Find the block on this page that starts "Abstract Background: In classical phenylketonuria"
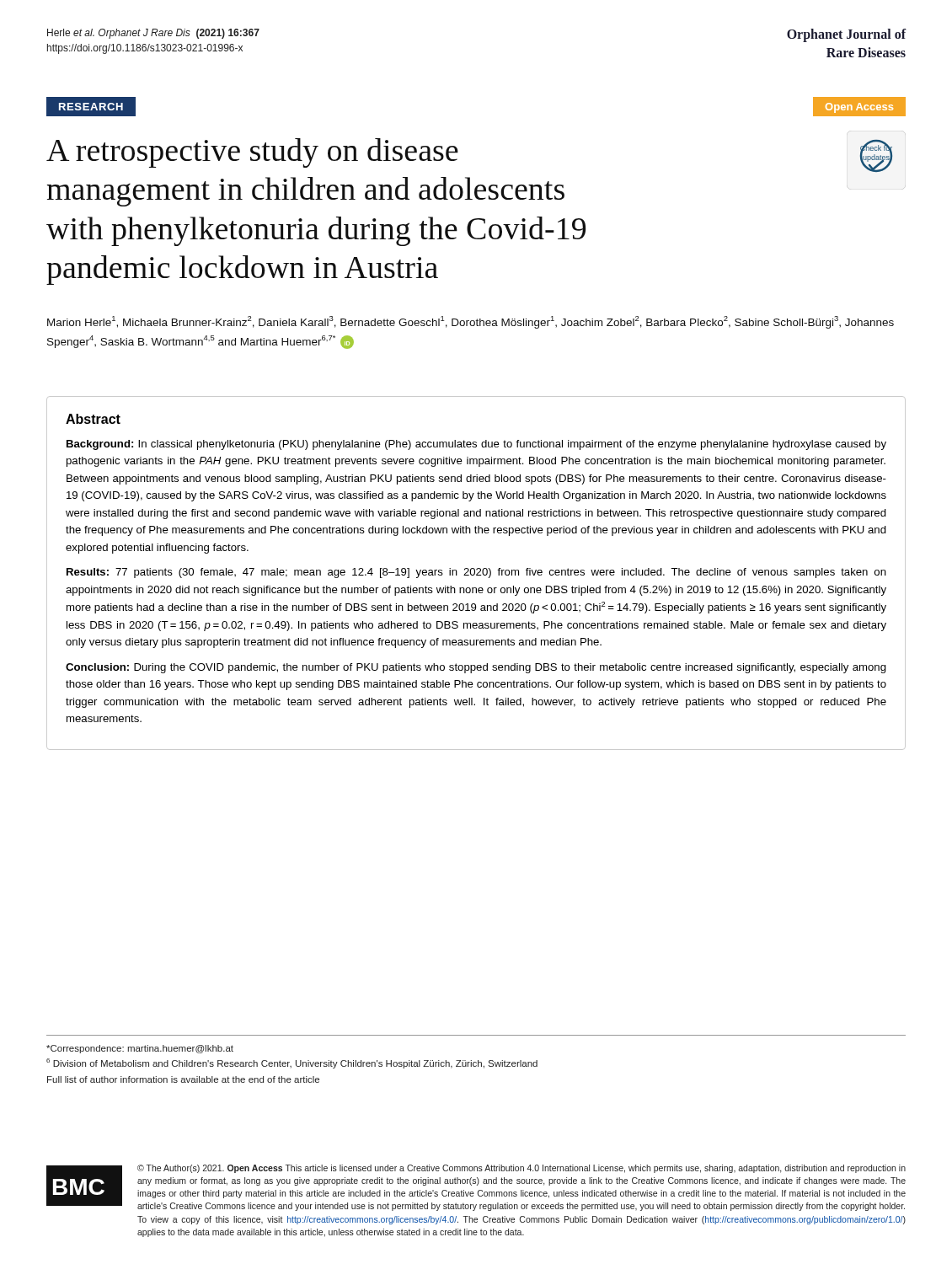 click(x=476, y=570)
